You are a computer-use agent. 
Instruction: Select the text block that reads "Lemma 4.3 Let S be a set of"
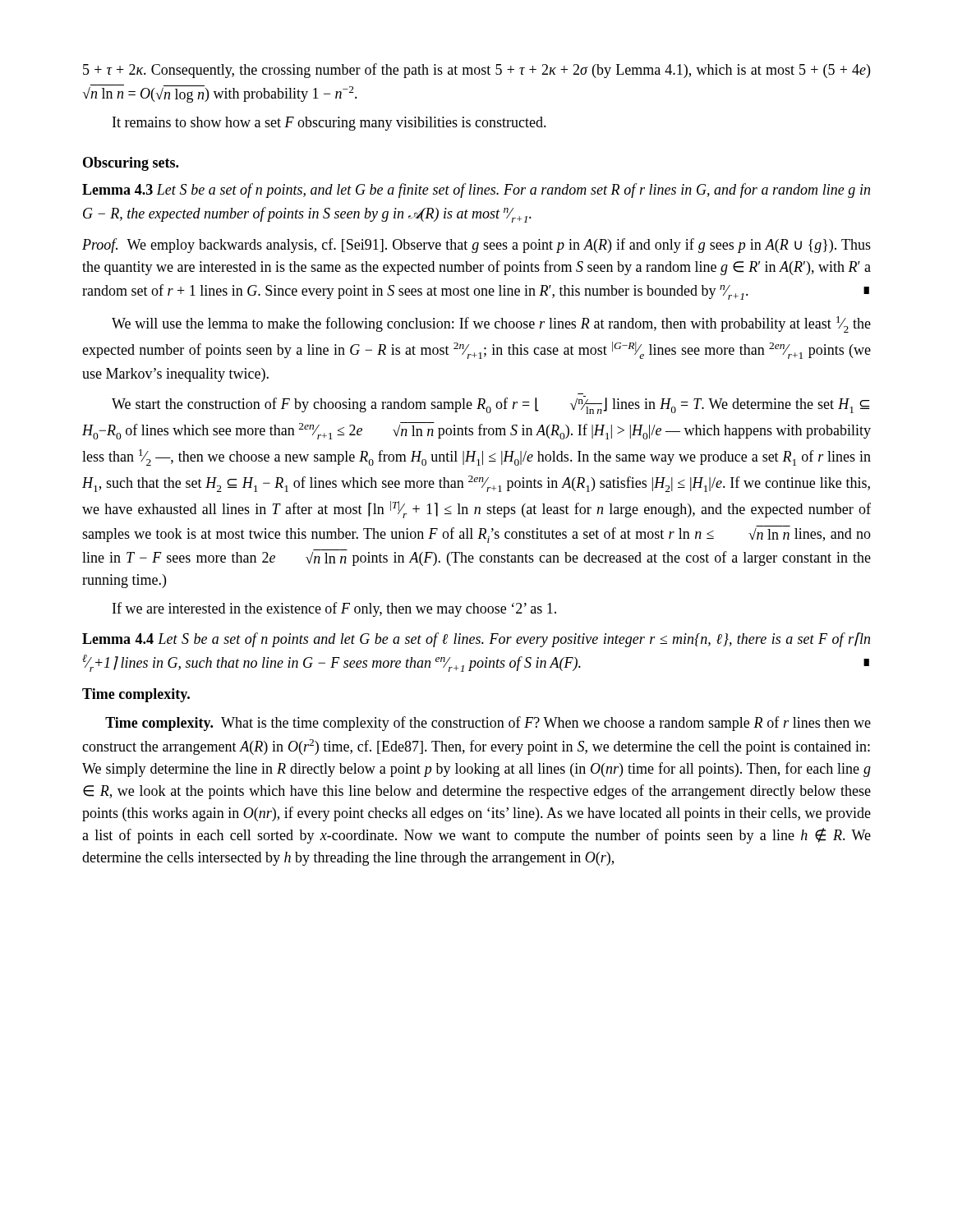(x=476, y=203)
